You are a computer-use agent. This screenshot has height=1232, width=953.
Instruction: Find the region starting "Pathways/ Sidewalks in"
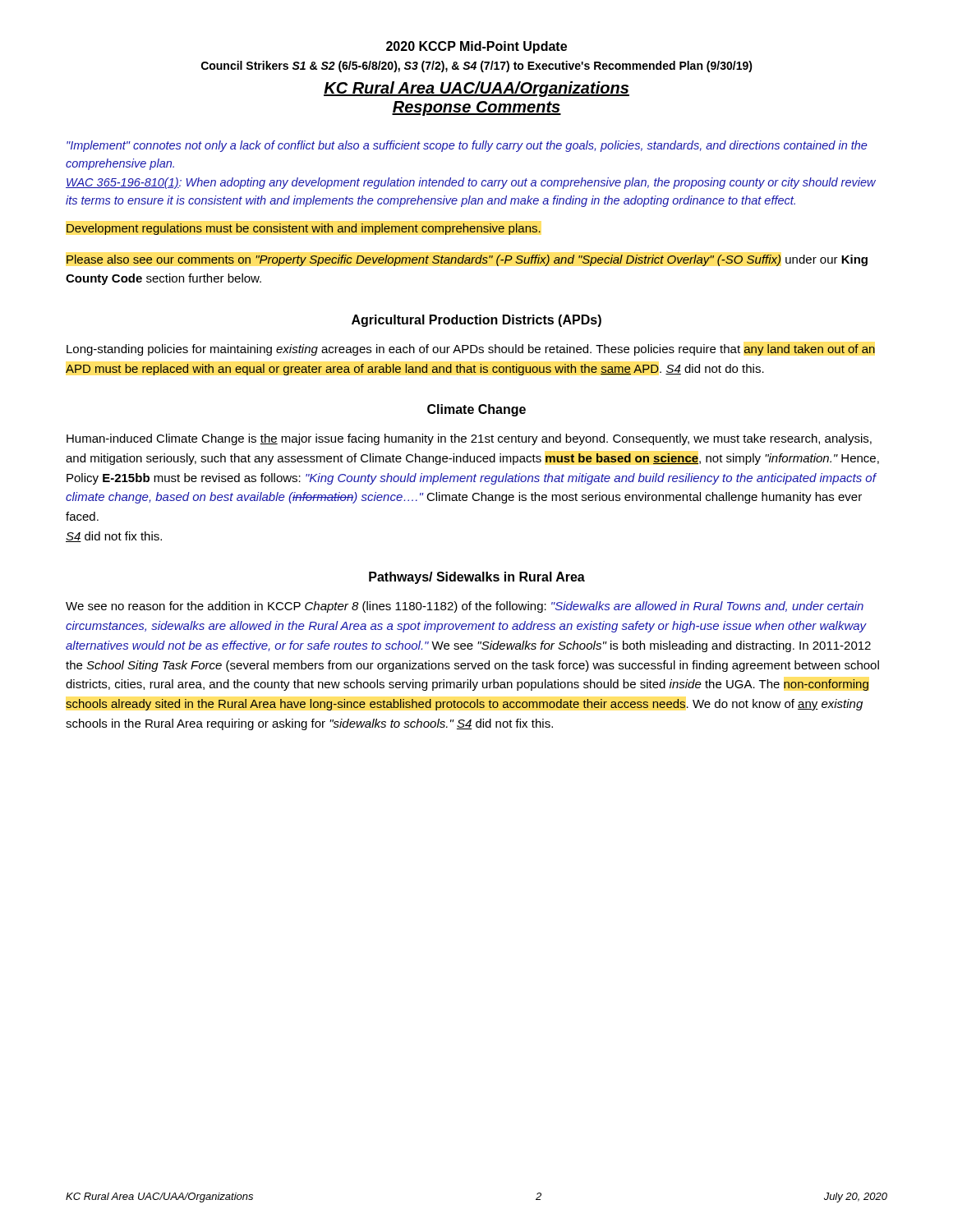(476, 577)
